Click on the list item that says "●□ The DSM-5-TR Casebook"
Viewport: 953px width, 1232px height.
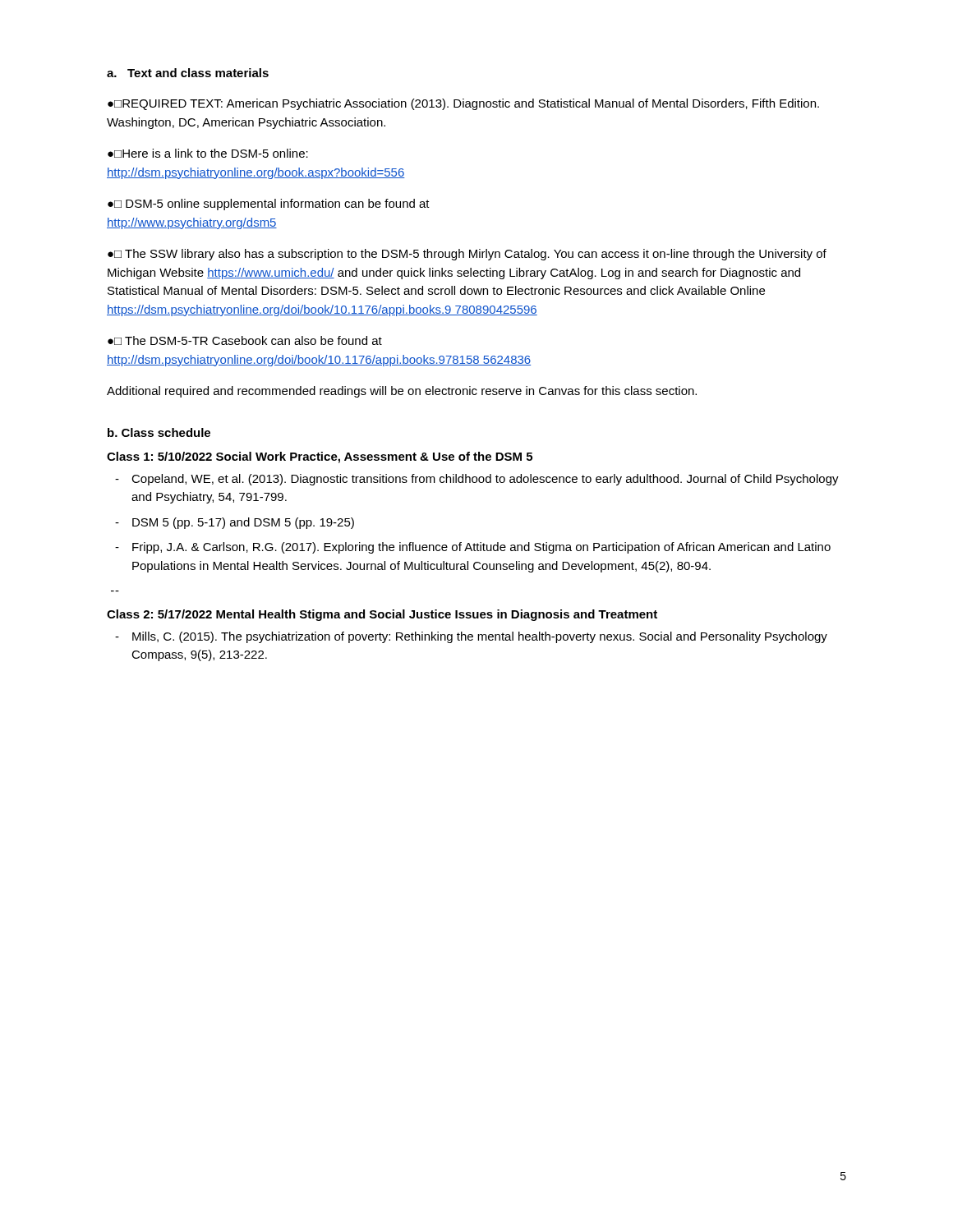(319, 350)
